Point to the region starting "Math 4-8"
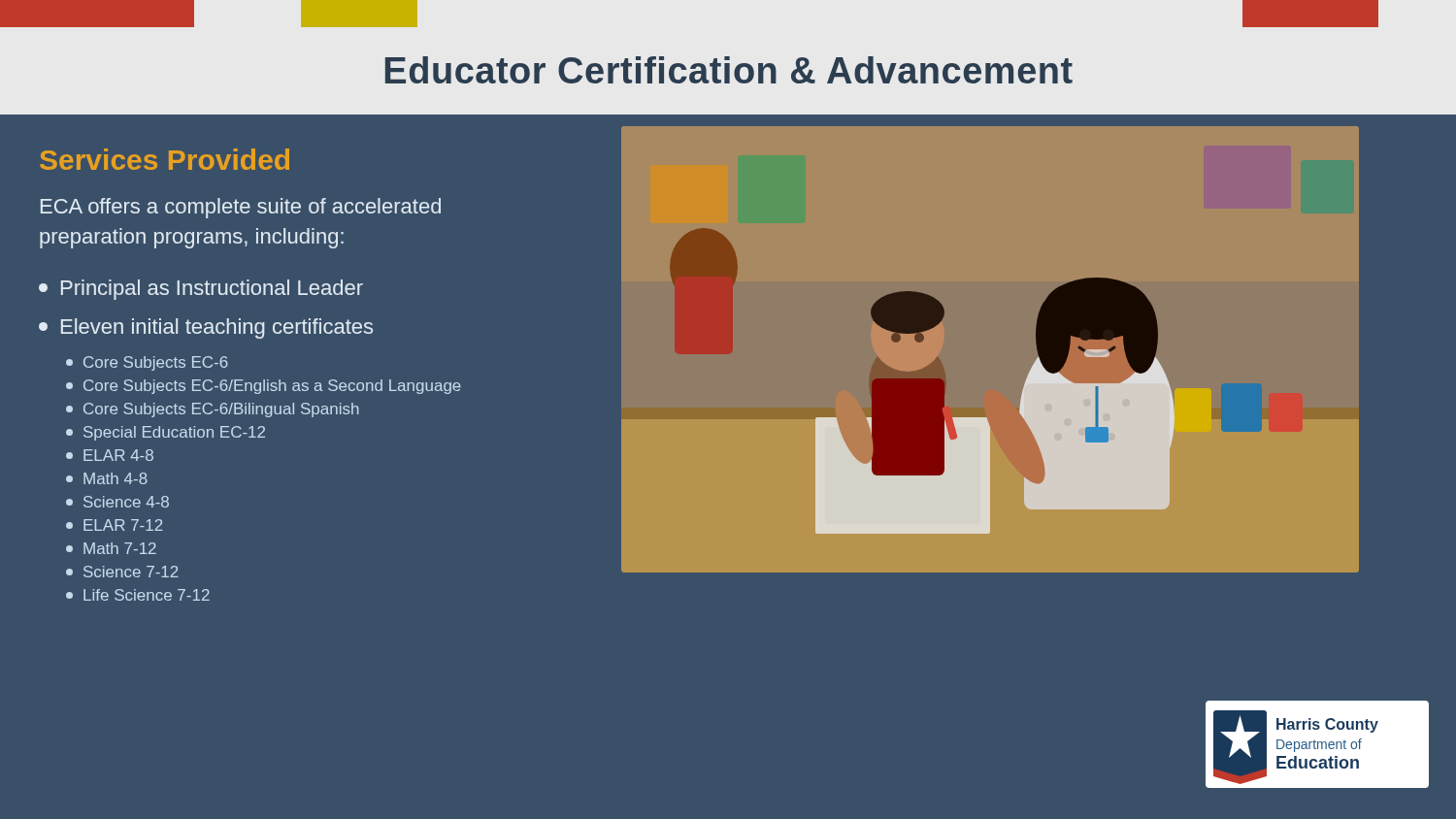1456x819 pixels. point(93,479)
